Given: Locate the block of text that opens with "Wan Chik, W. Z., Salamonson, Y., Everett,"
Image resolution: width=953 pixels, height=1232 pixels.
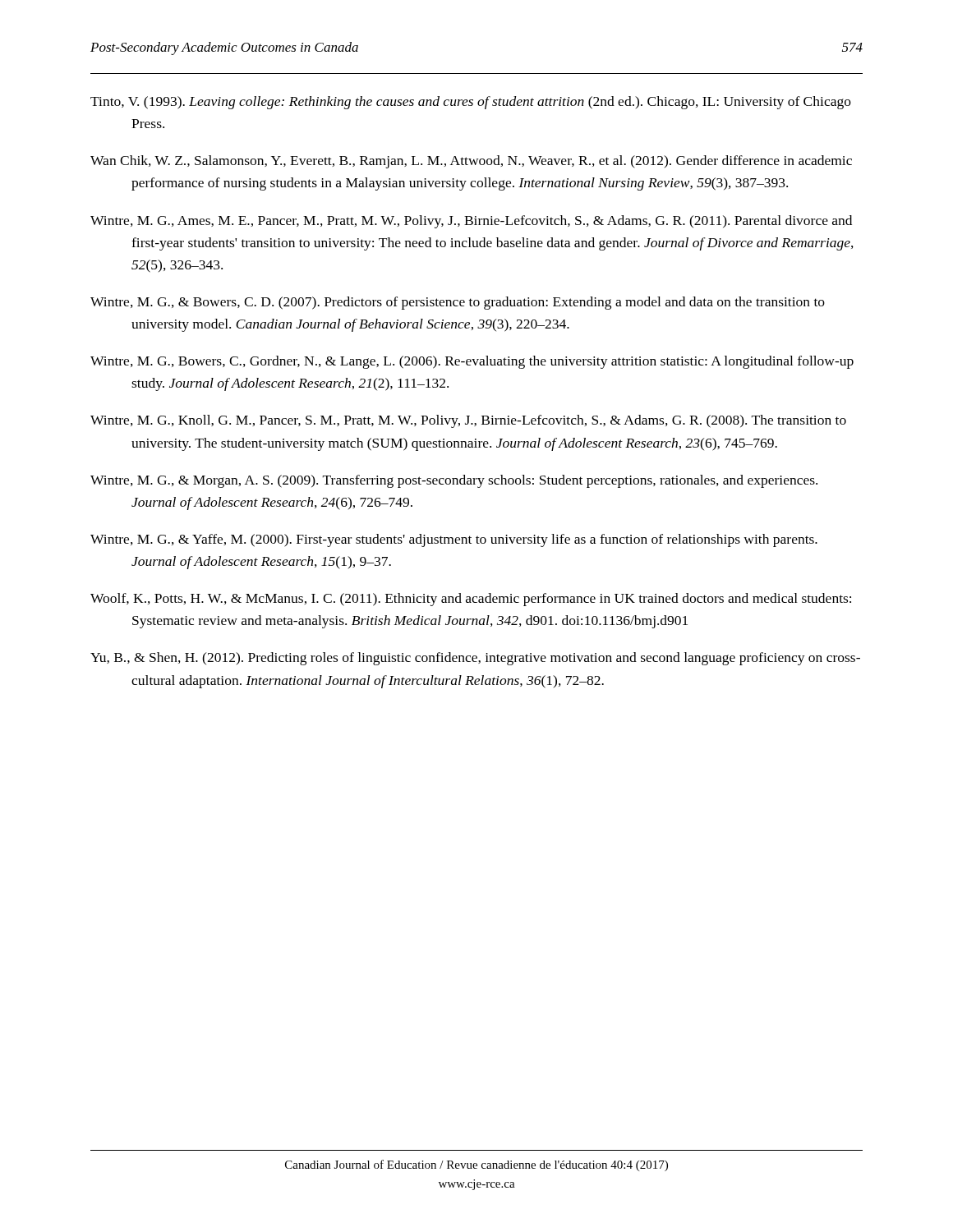Looking at the screenshot, I should tap(471, 171).
